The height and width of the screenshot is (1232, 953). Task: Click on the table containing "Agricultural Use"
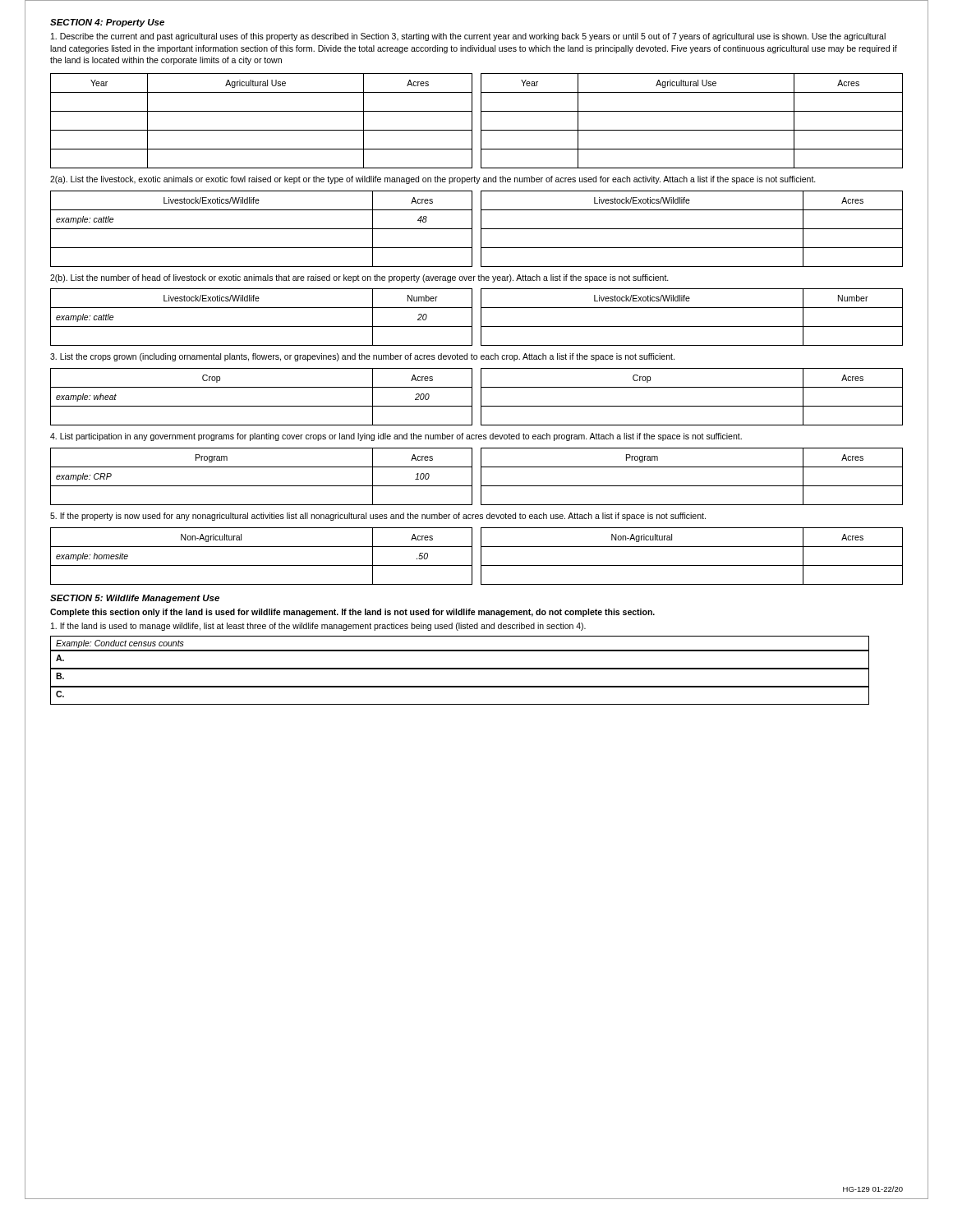click(x=476, y=121)
